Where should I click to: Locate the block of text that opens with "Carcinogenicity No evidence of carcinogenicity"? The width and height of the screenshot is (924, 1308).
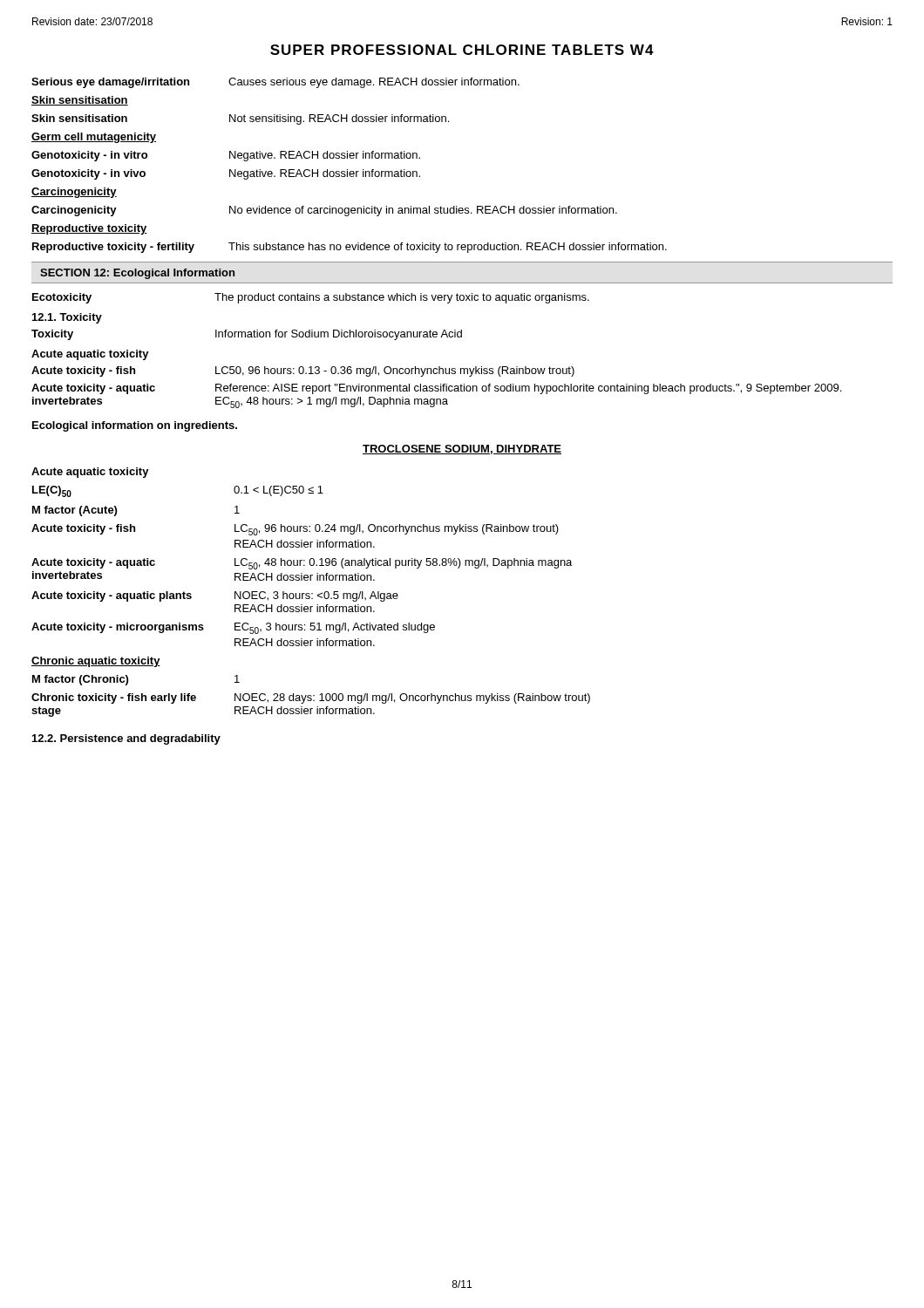[462, 210]
